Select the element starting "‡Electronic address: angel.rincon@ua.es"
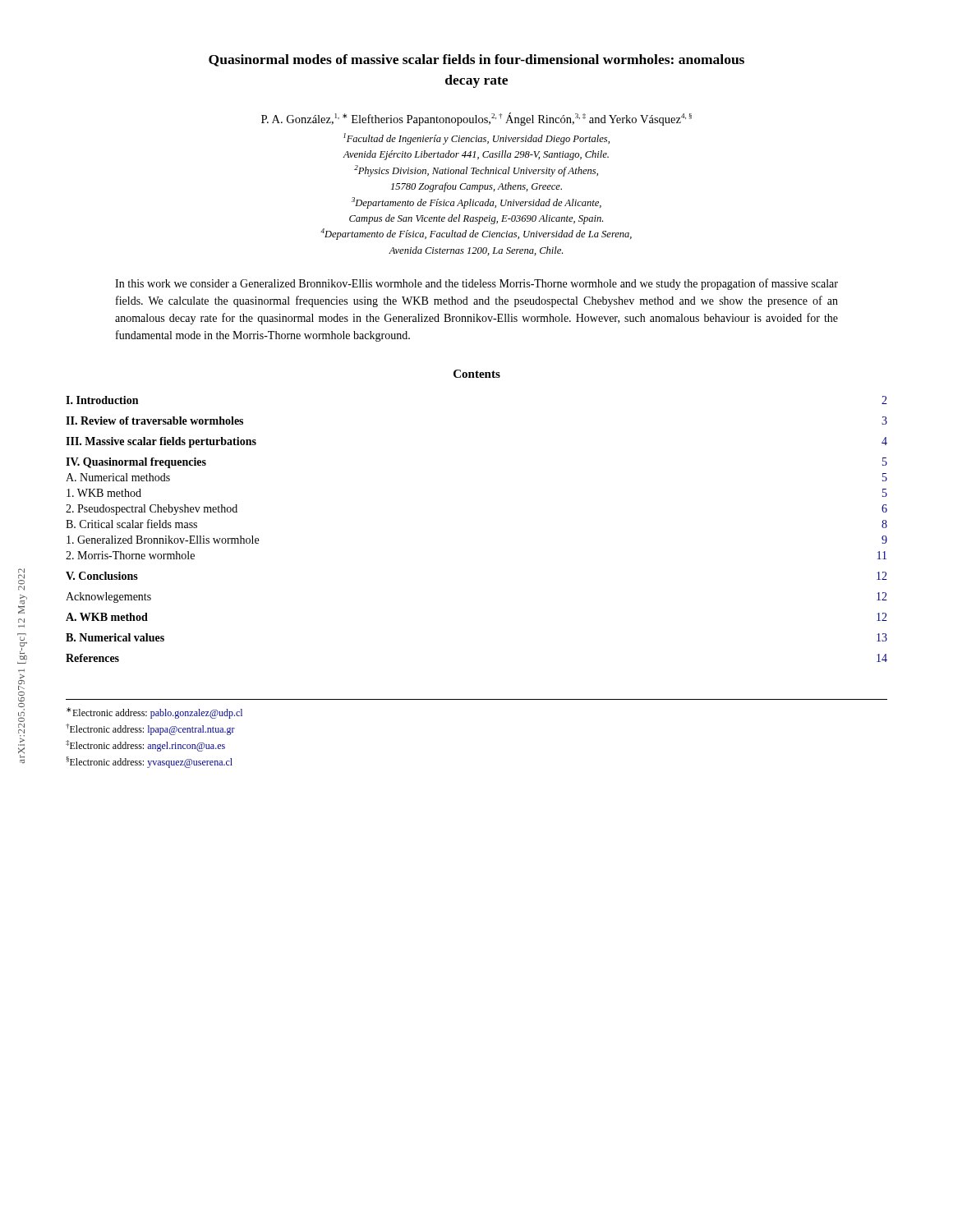This screenshot has height=1232, width=953. pyautogui.click(x=145, y=745)
